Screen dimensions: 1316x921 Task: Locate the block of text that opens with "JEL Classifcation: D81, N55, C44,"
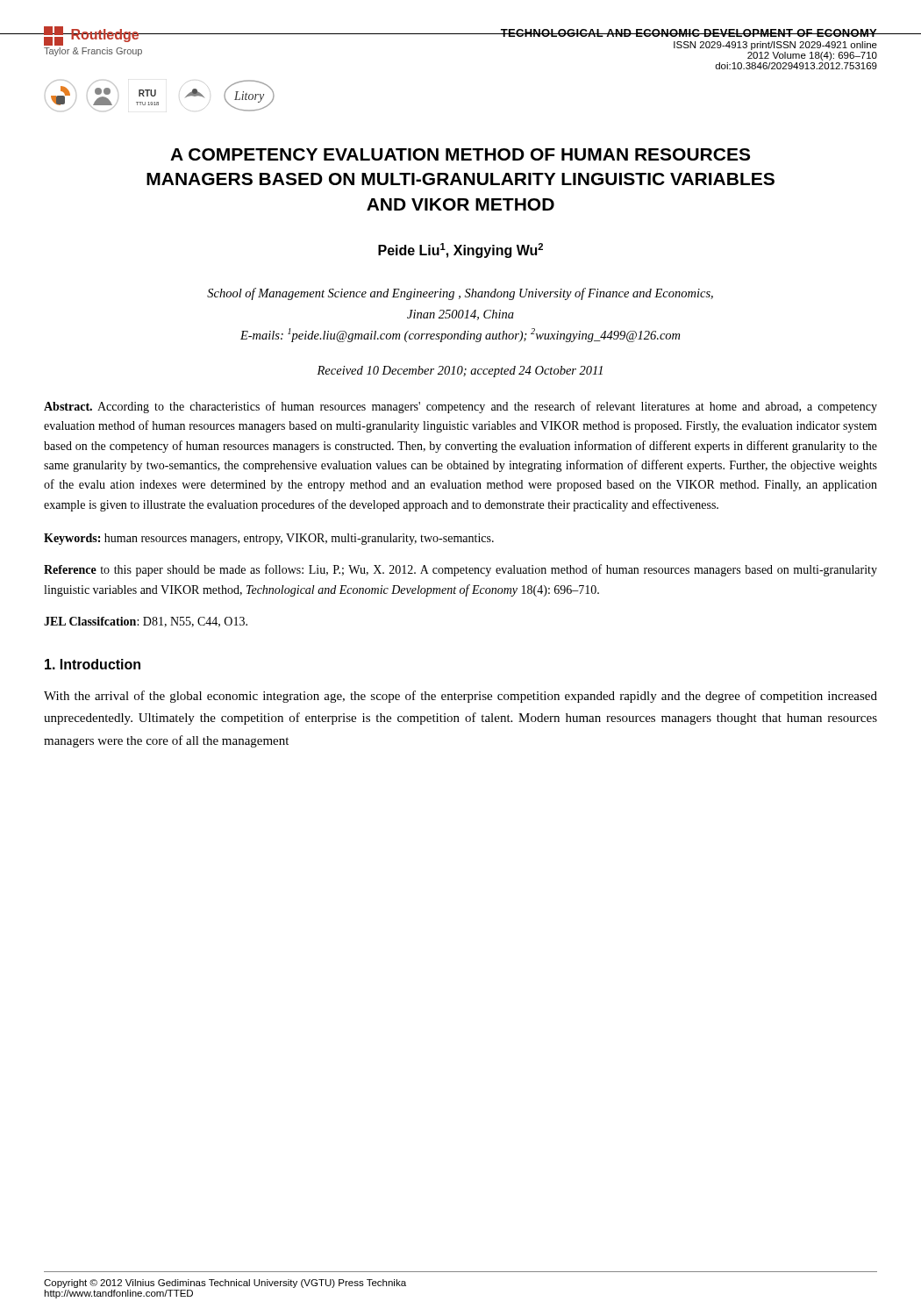tap(146, 622)
